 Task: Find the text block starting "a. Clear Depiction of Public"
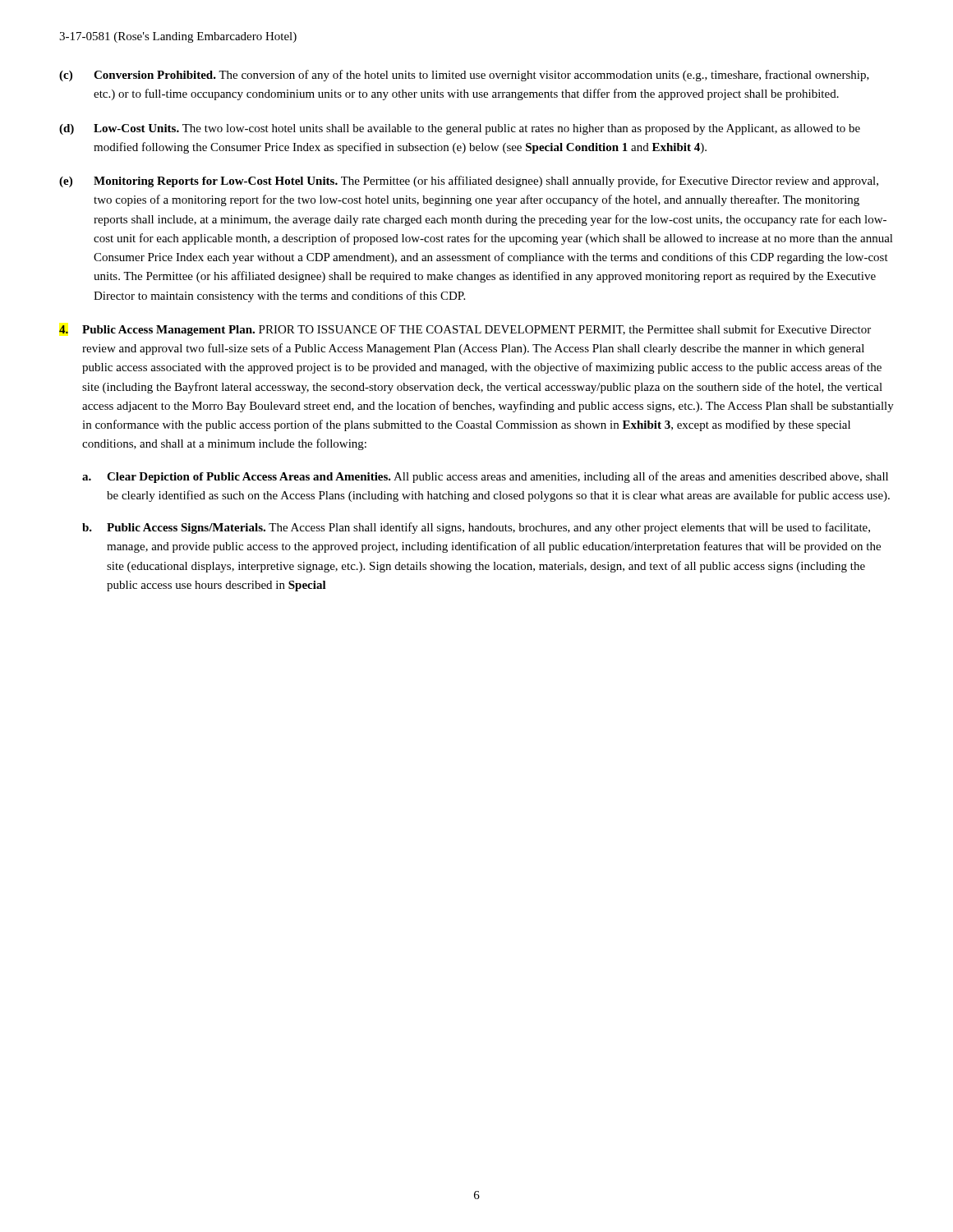click(488, 486)
